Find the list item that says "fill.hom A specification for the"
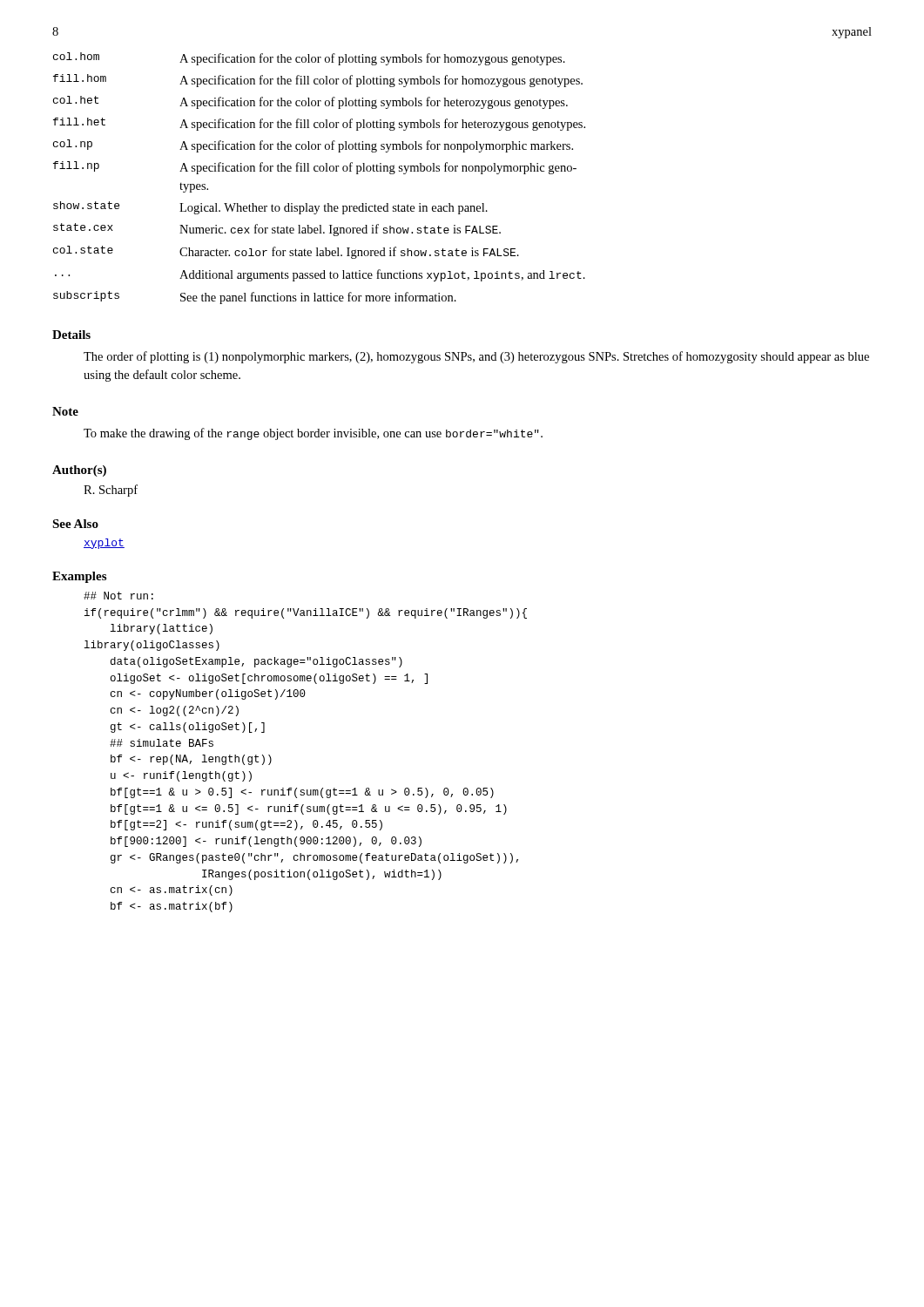This screenshot has width=924, height=1307. click(x=462, y=81)
